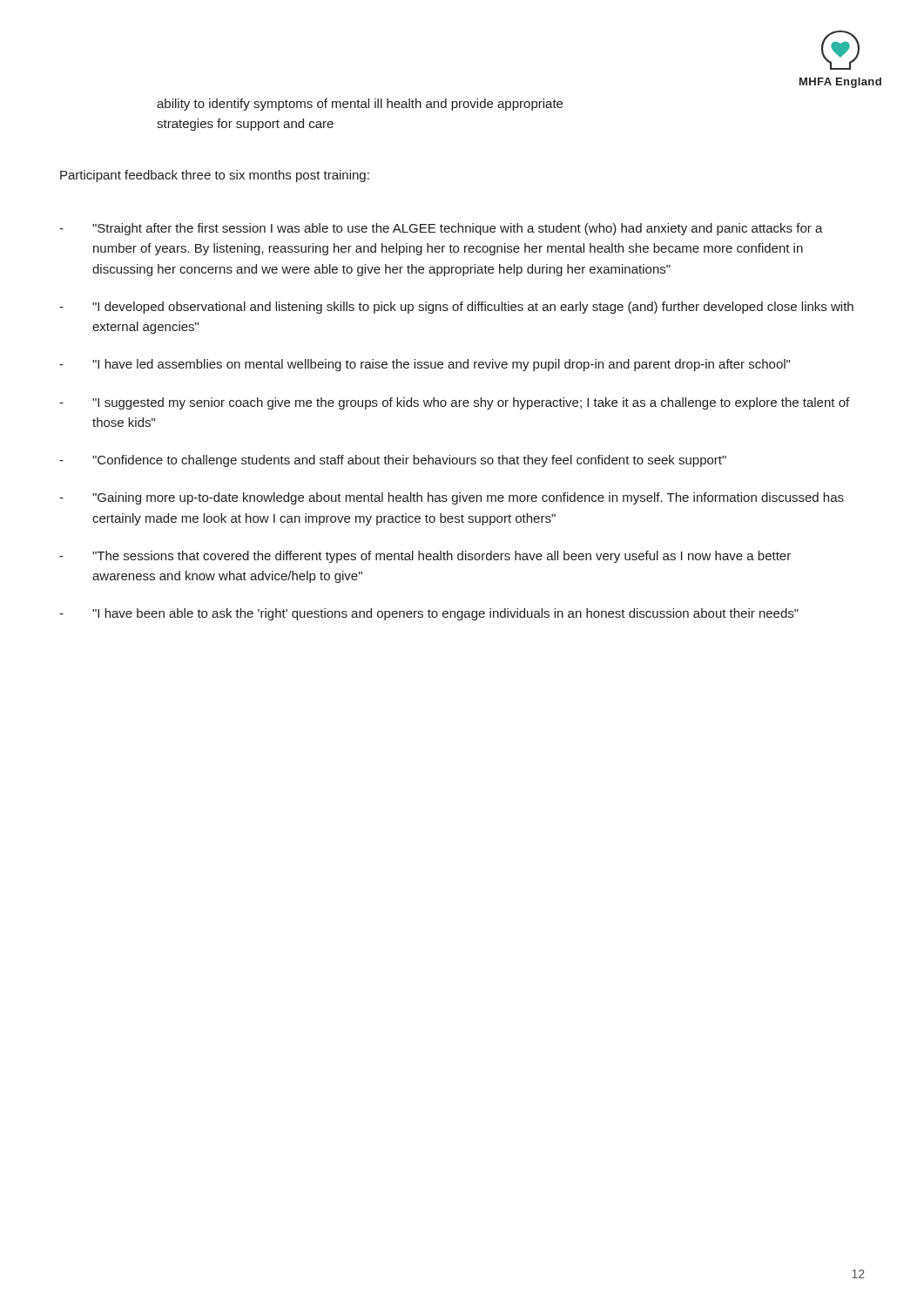
Task: Locate the list item with the text "- "Confidence to challenge"
Action: click(457, 460)
